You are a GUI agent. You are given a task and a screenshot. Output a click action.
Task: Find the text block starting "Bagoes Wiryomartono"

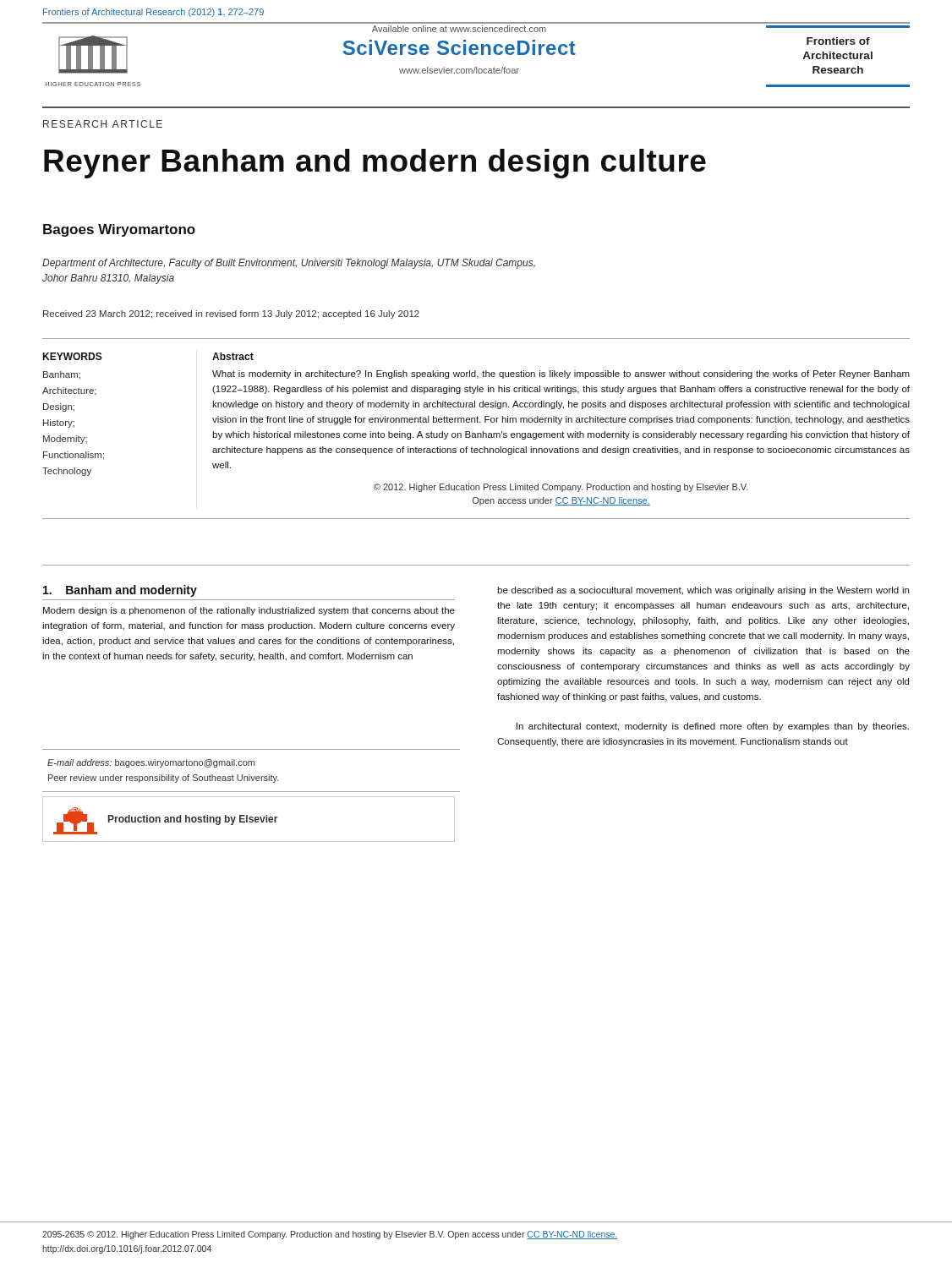coord(119,230)
